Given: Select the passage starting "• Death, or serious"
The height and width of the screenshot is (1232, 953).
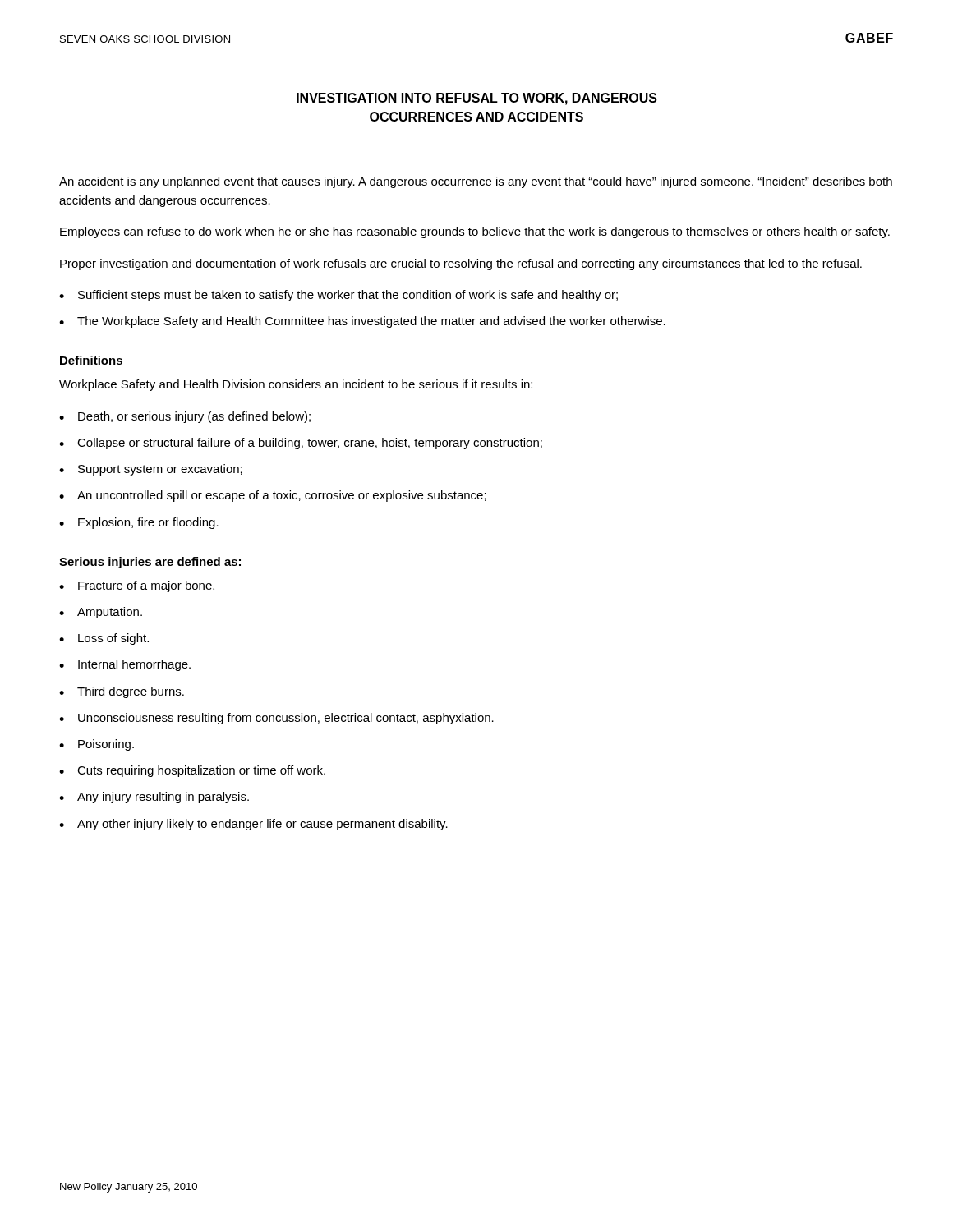Looking at the screenshot, I should pyautogui.click(x=185, y=417).
